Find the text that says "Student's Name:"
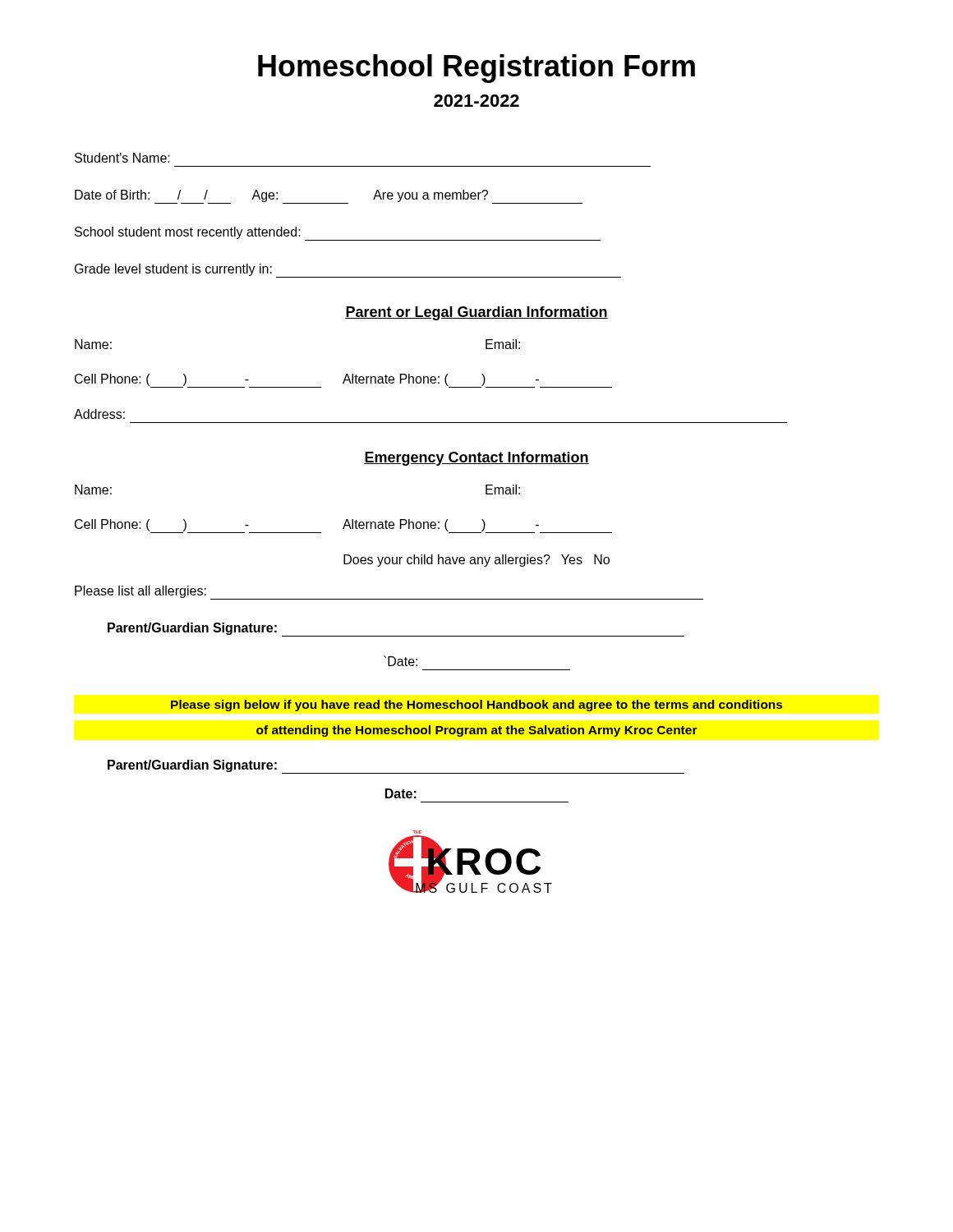Screen dimensions: 1232x953 (362, 159)
